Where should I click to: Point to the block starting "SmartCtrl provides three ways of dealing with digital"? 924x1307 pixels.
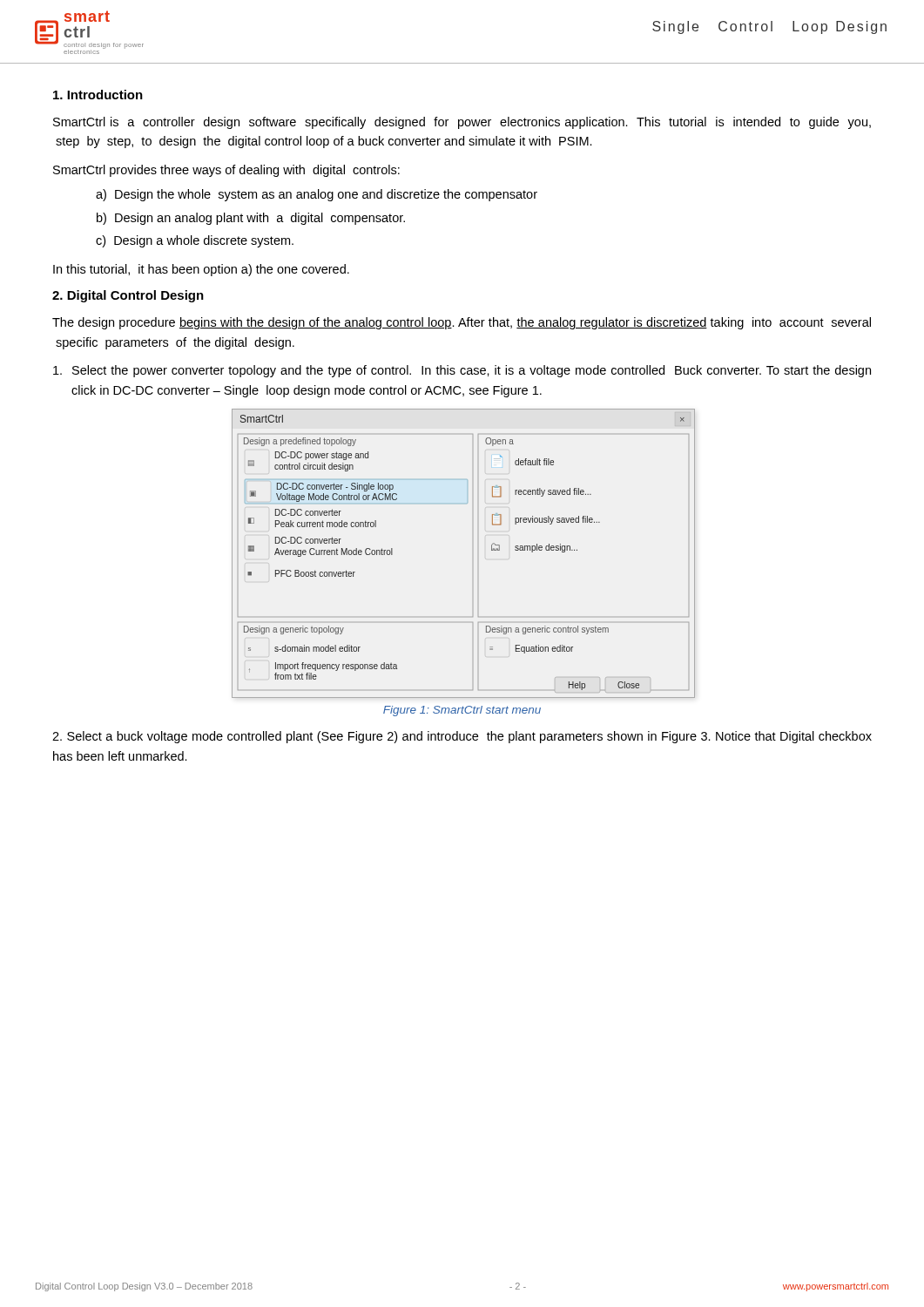coord(226,170)
